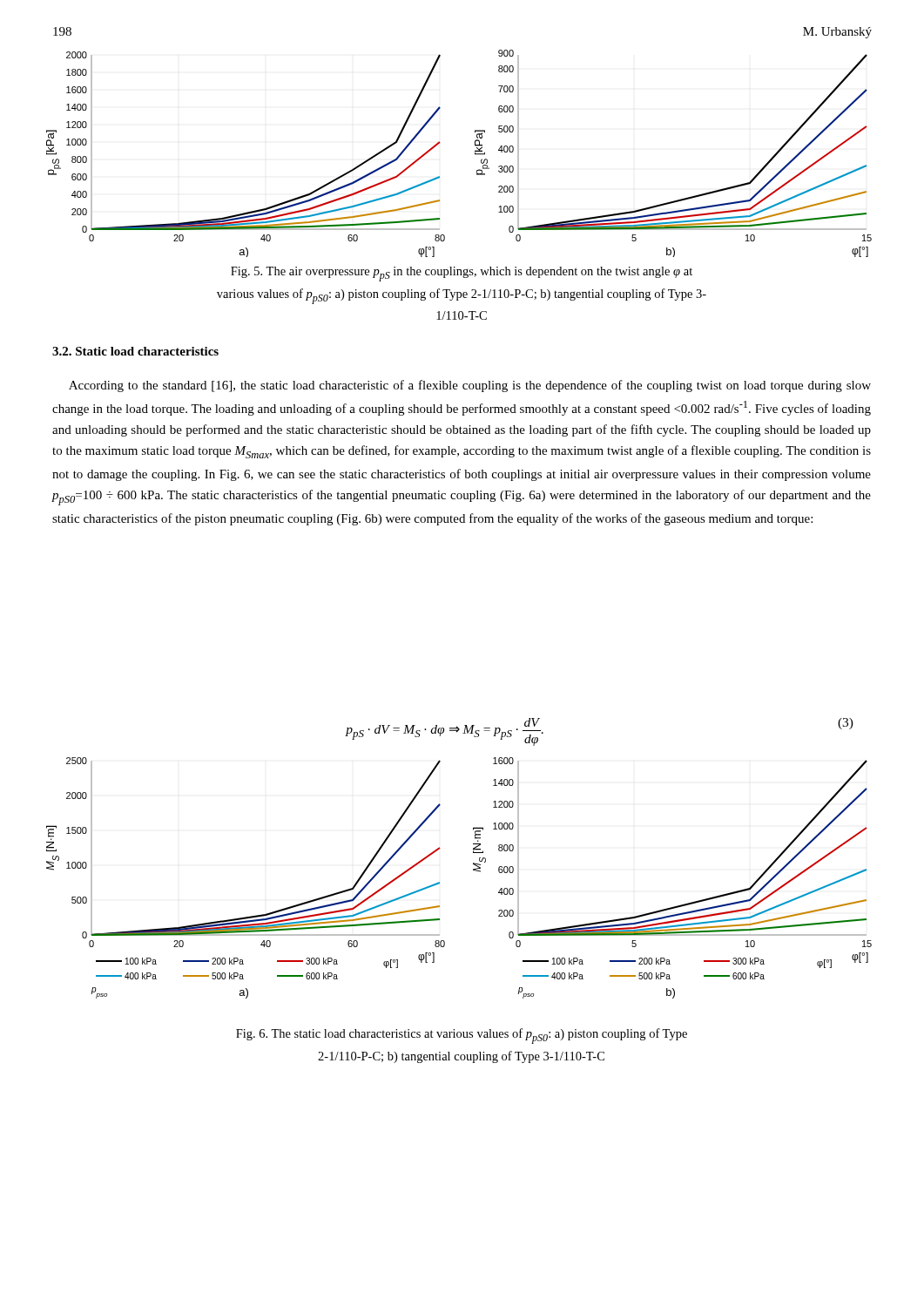Locate the caption that reads "Fig. 5. The air overpressure ppS in"
The image size is (924, 1307).
[462, 293]
